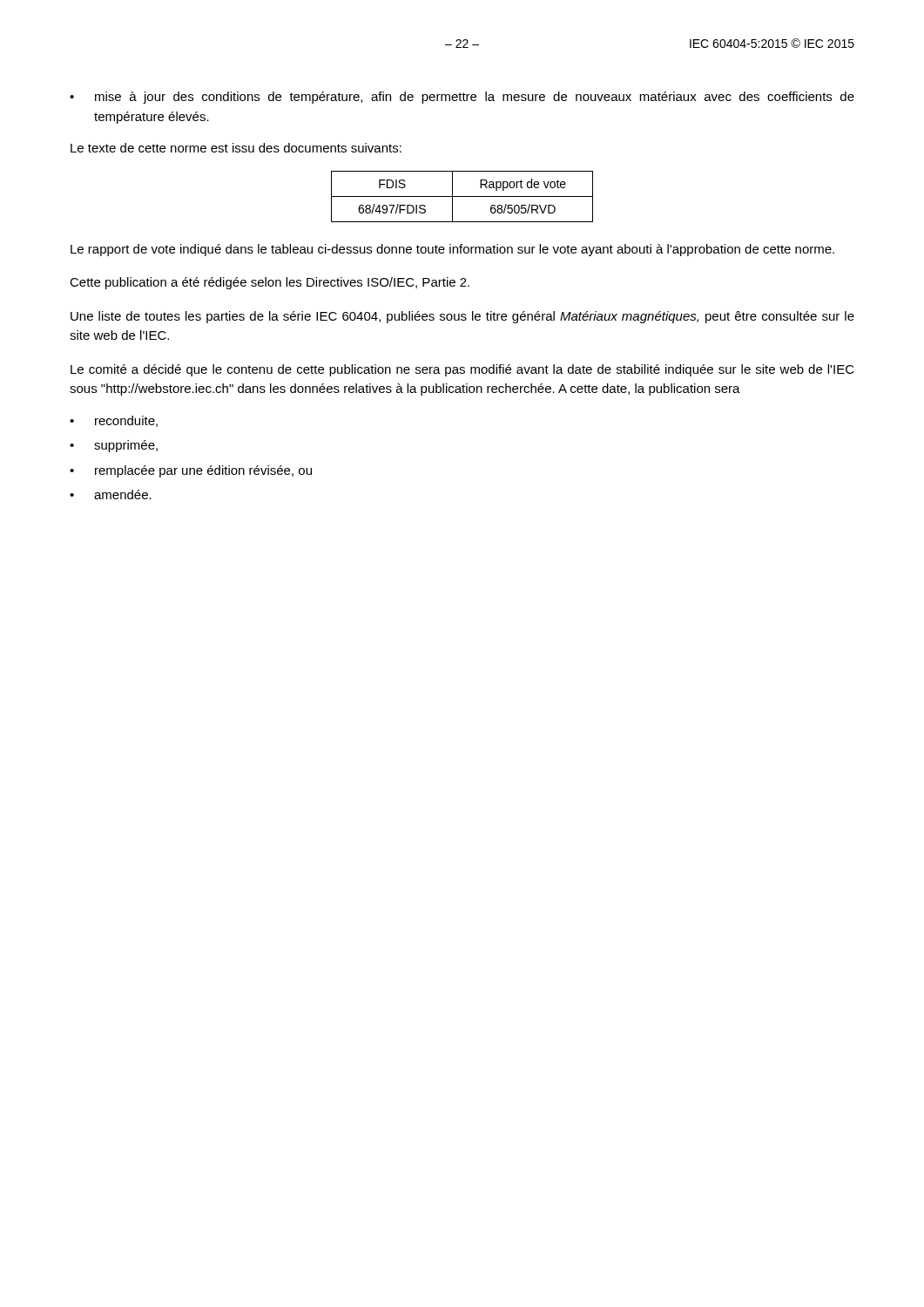This screenshot has height=1307, width=924.
Task: Locate the block of text that opens with "Une liste de toutes les parties de"
Action: pyautogui.click(x=462, y=325)
